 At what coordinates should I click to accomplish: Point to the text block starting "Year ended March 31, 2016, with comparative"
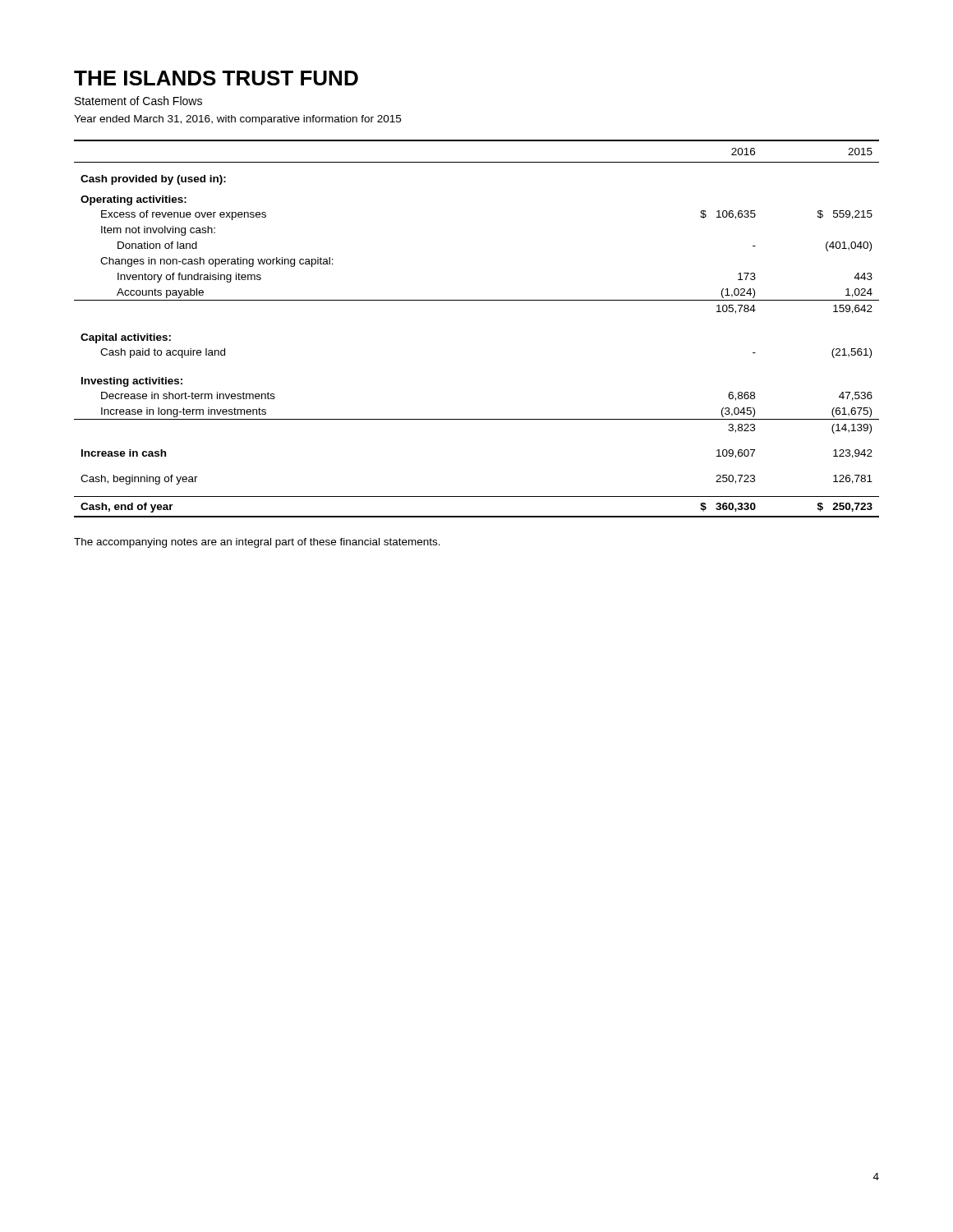238,119
